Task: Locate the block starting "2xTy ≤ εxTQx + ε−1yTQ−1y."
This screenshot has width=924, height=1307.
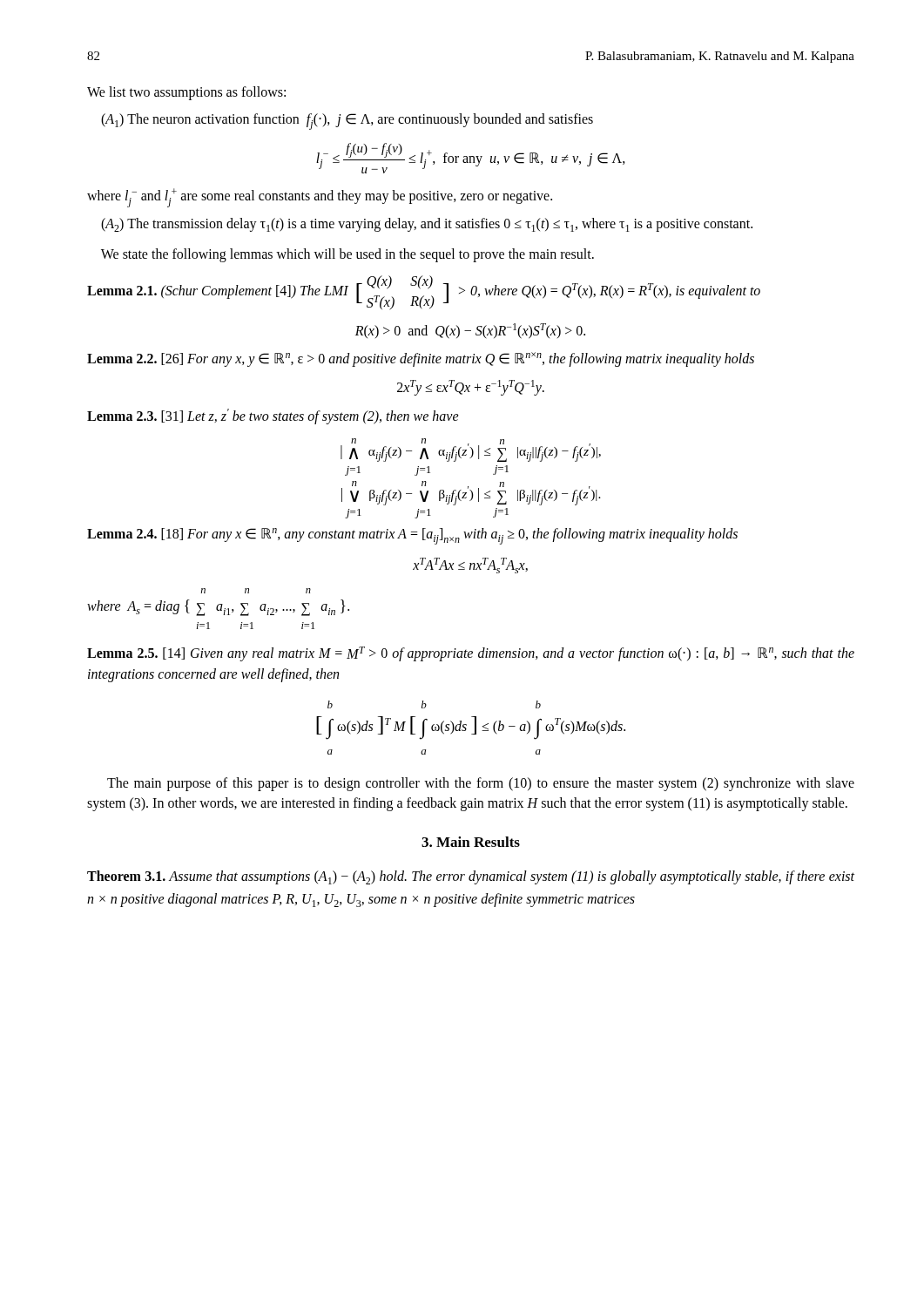Action: tap(471, 386)
